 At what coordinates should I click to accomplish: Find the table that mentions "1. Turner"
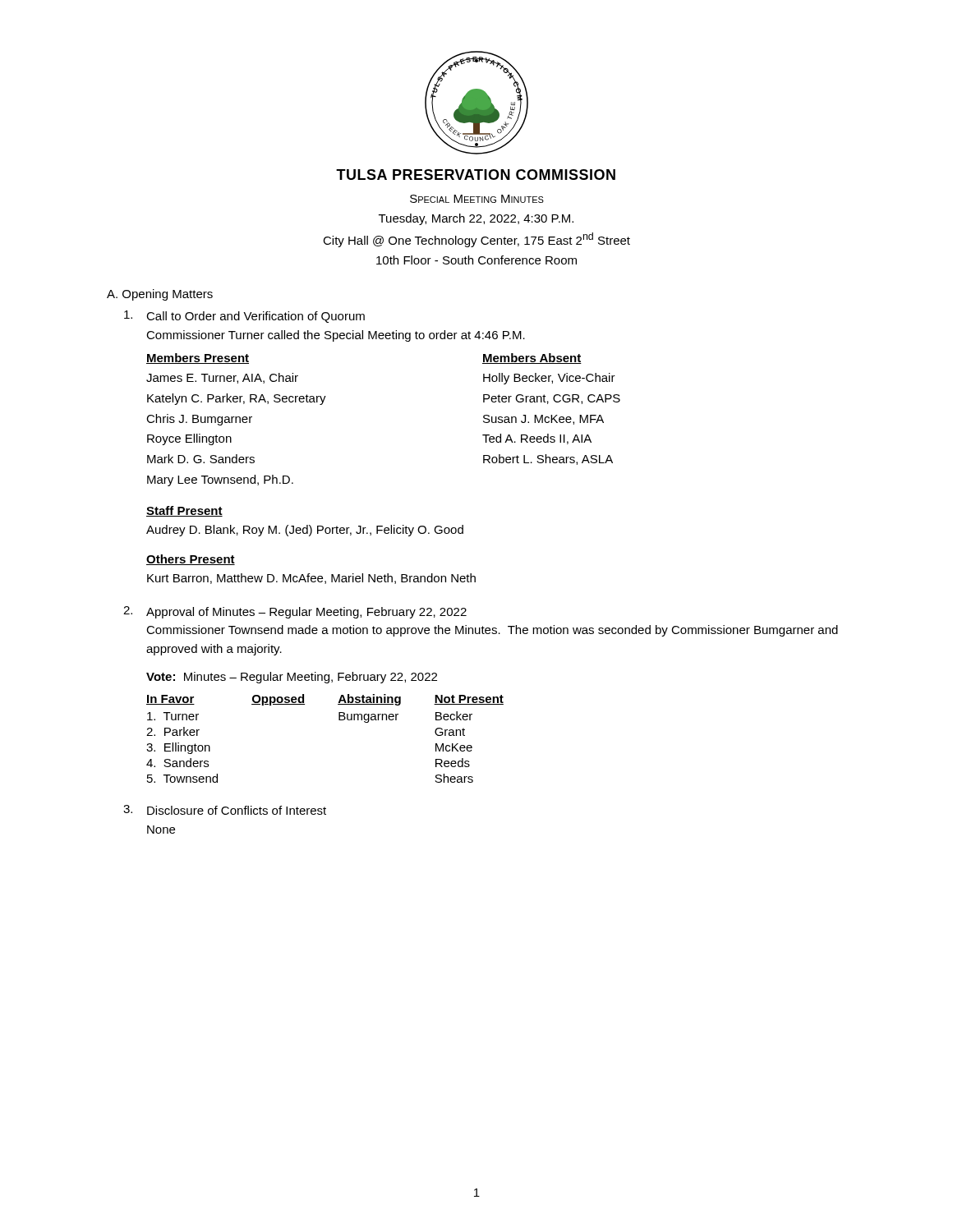(x=496, y=739)
